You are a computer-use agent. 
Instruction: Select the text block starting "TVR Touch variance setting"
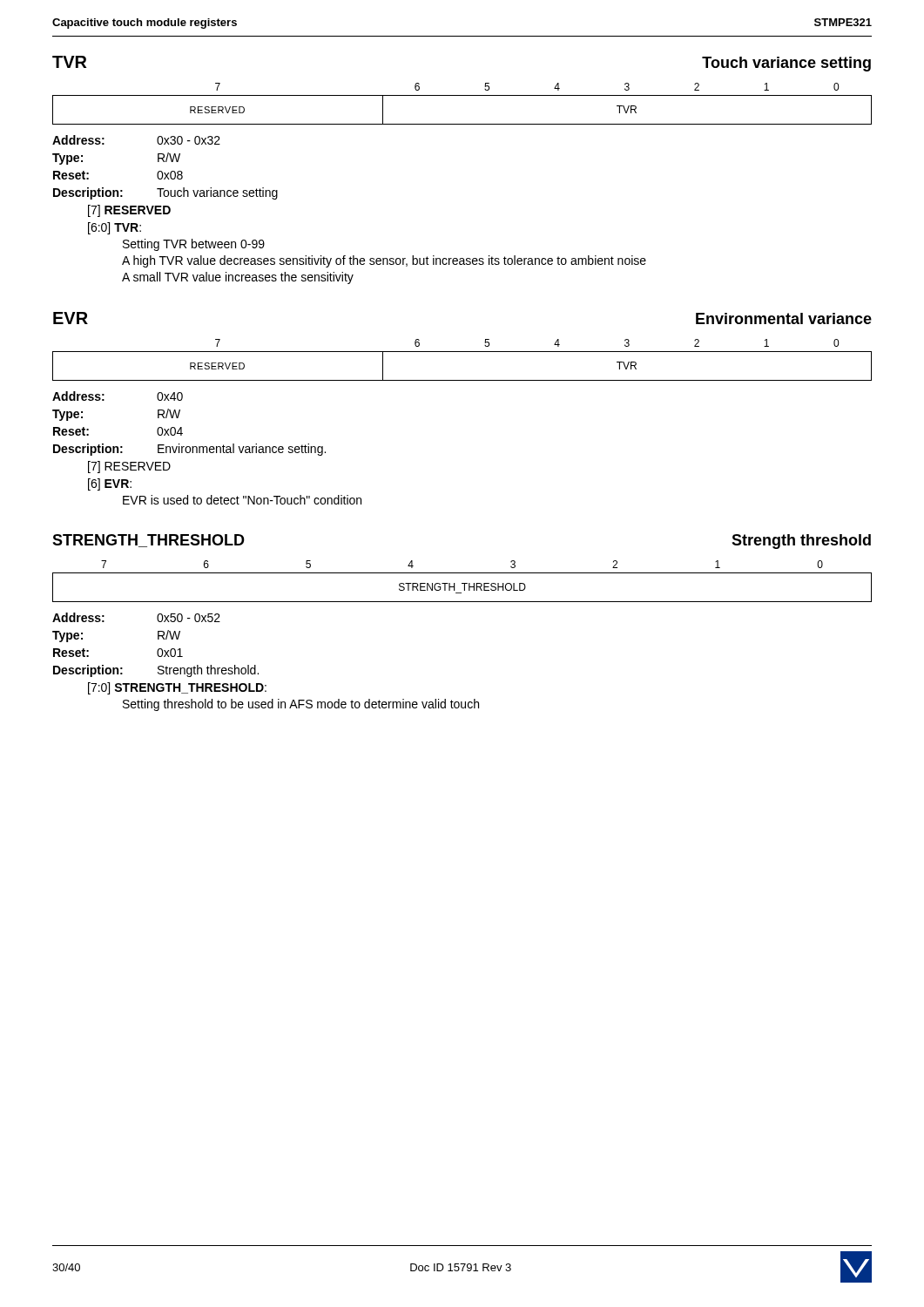[66, 63]
